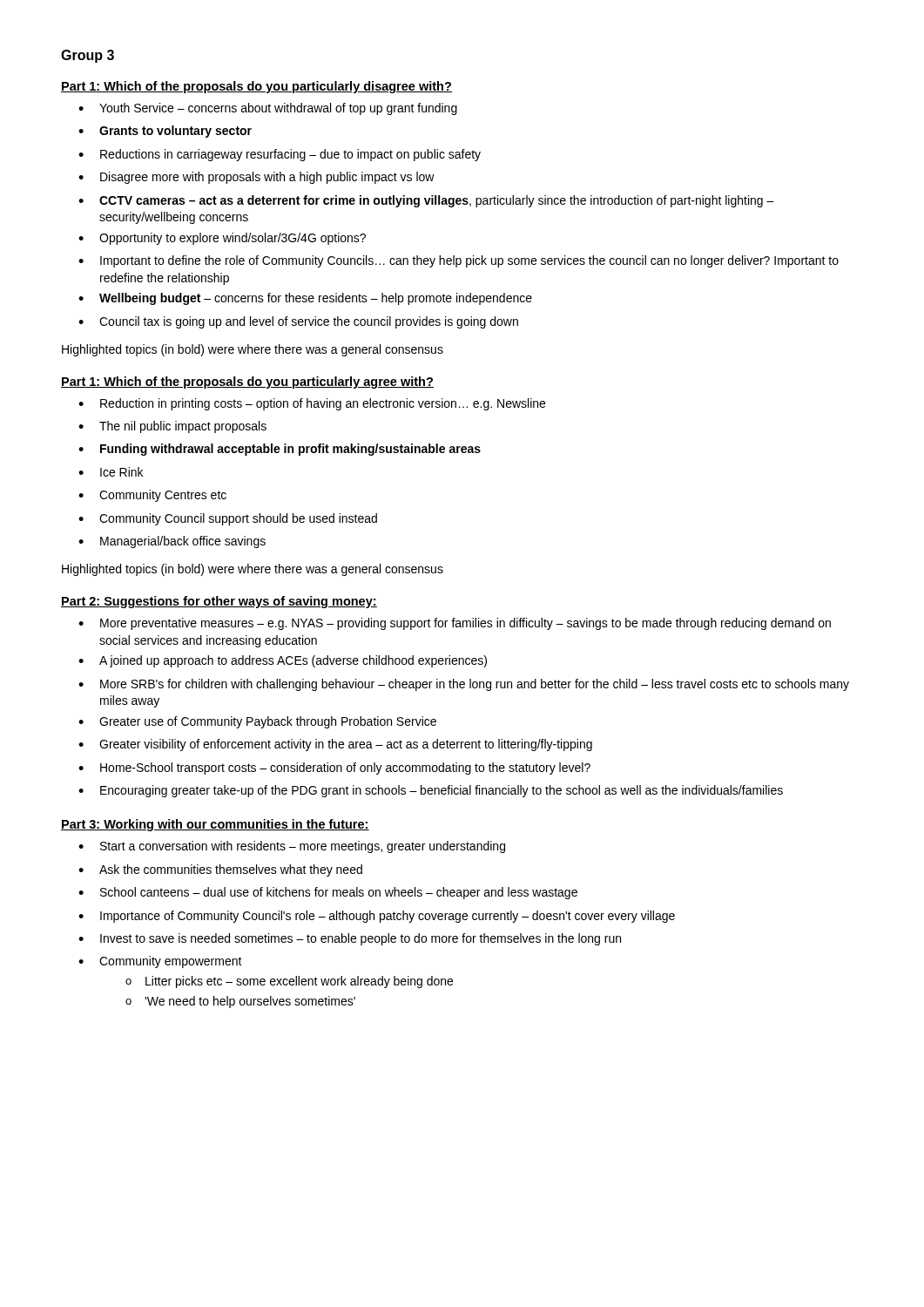924x1307 pixels.
Task: Navigate to the passage starting "• CCTV cameras – act as a deterrent"
Action: (x=471, y=209)
